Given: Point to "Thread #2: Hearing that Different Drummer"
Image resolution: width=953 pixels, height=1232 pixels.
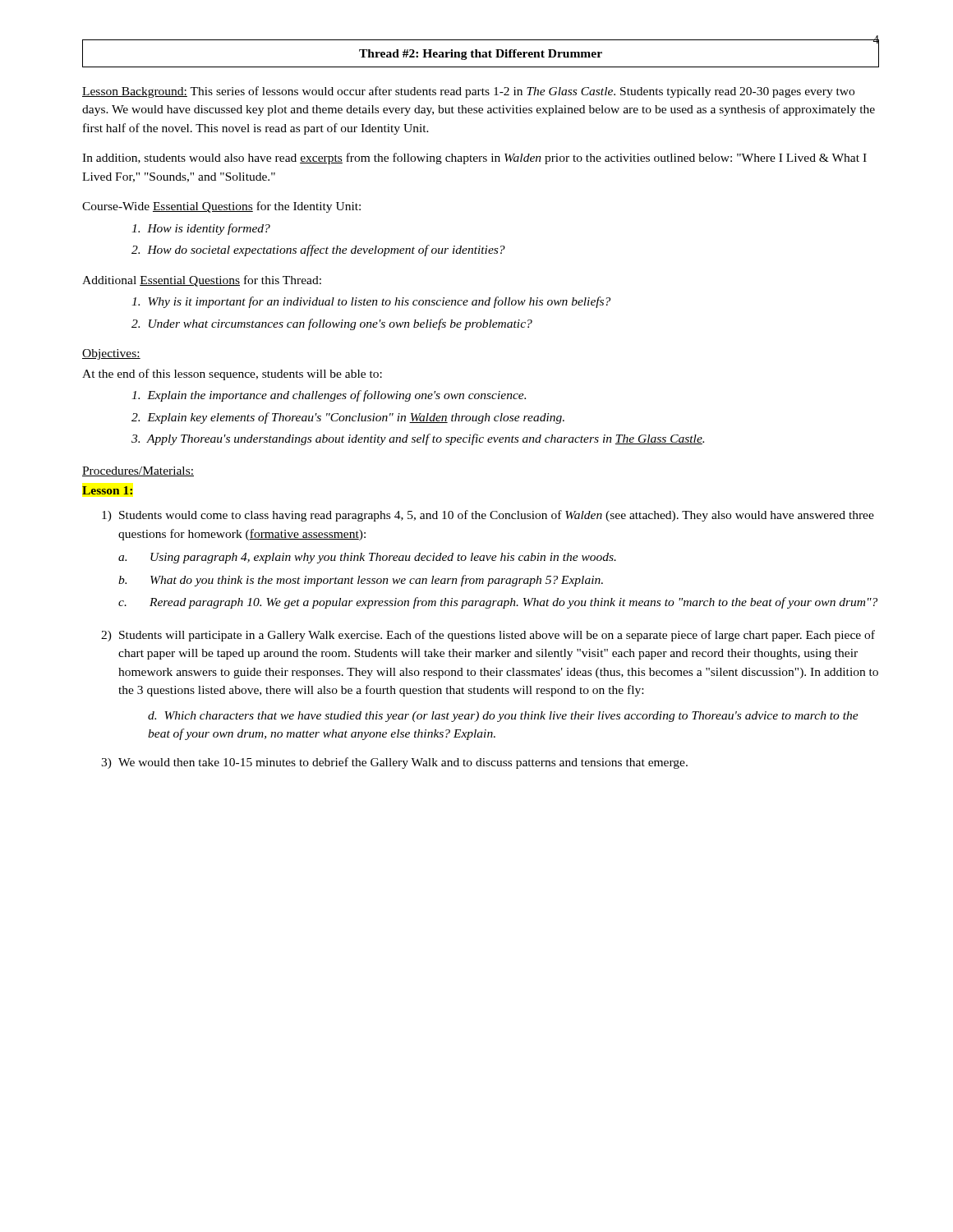Looking at the screenshot, I should 481,53.
